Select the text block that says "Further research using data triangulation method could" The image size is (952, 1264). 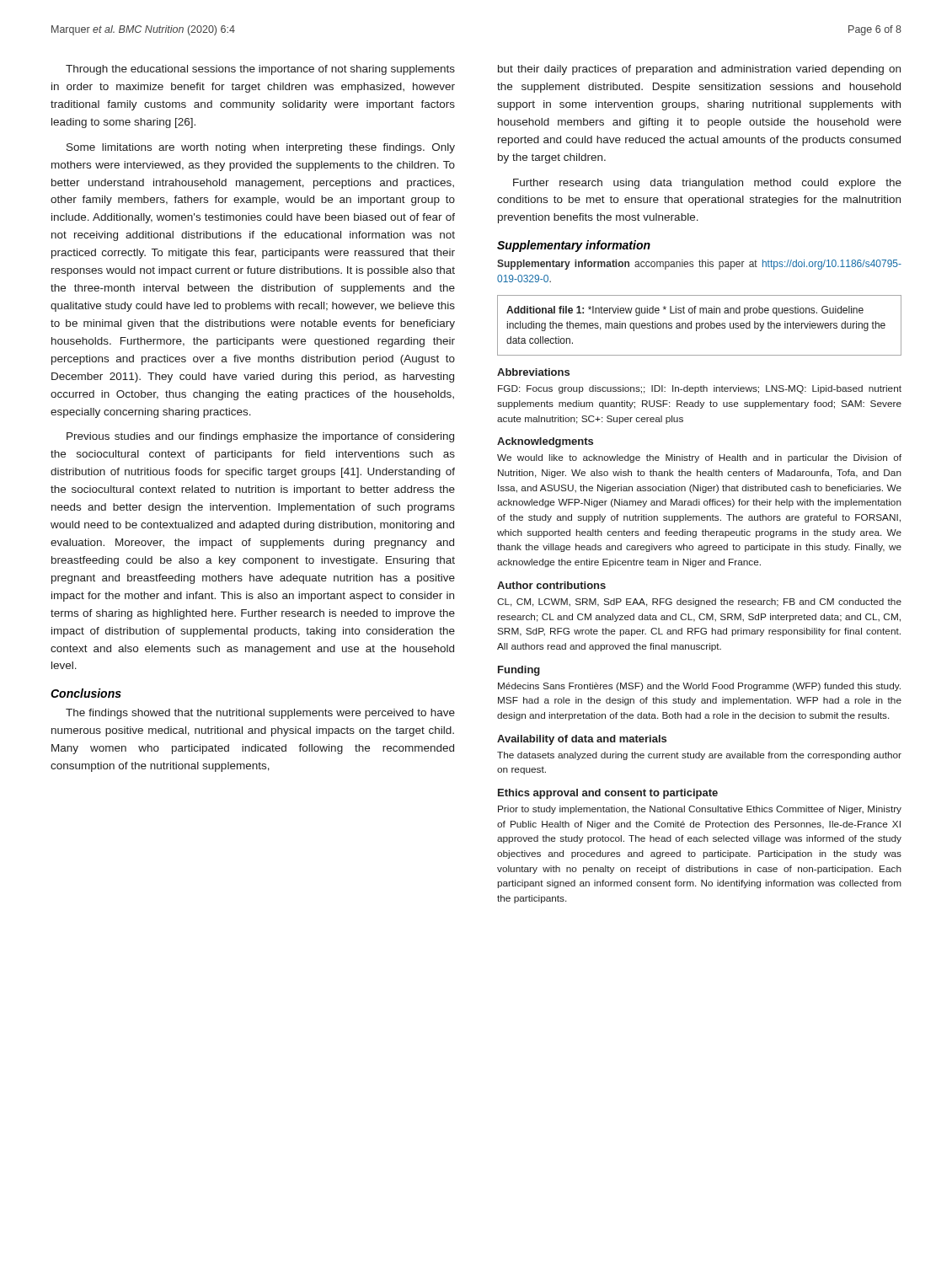coord(699,200)
